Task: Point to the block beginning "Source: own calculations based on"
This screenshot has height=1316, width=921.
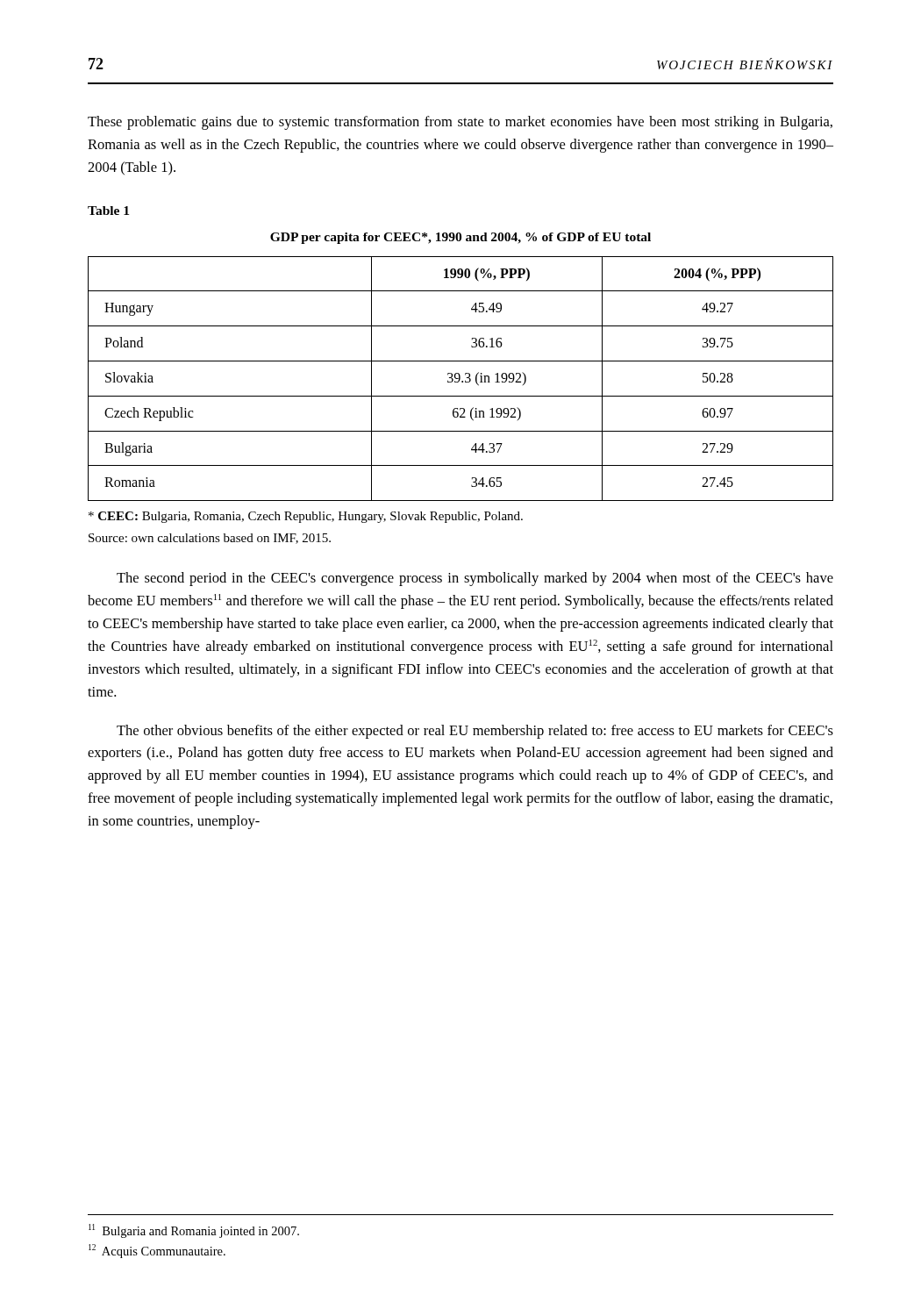Action: (210, 538)
